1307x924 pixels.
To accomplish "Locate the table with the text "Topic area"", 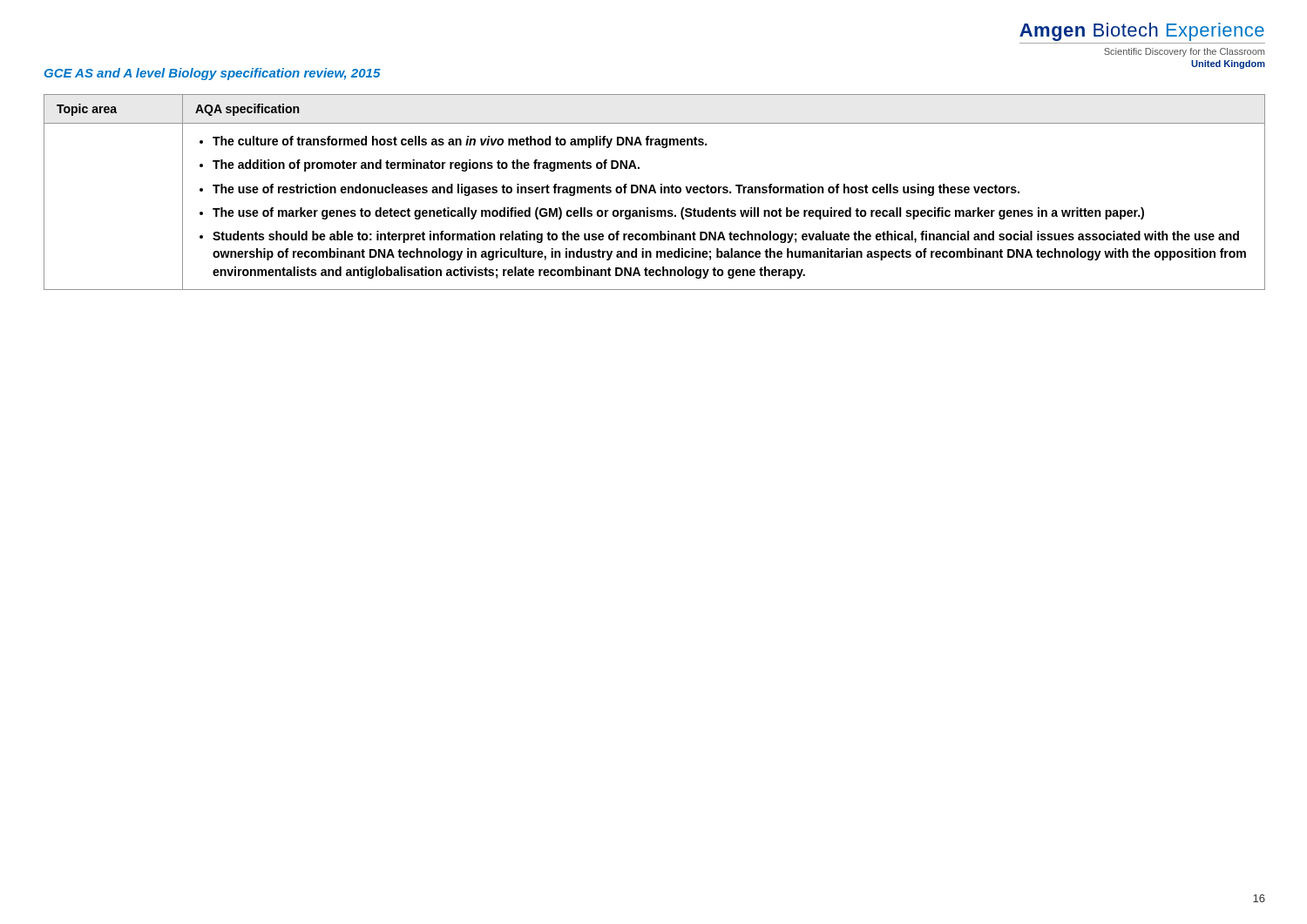I will point(654,192).
